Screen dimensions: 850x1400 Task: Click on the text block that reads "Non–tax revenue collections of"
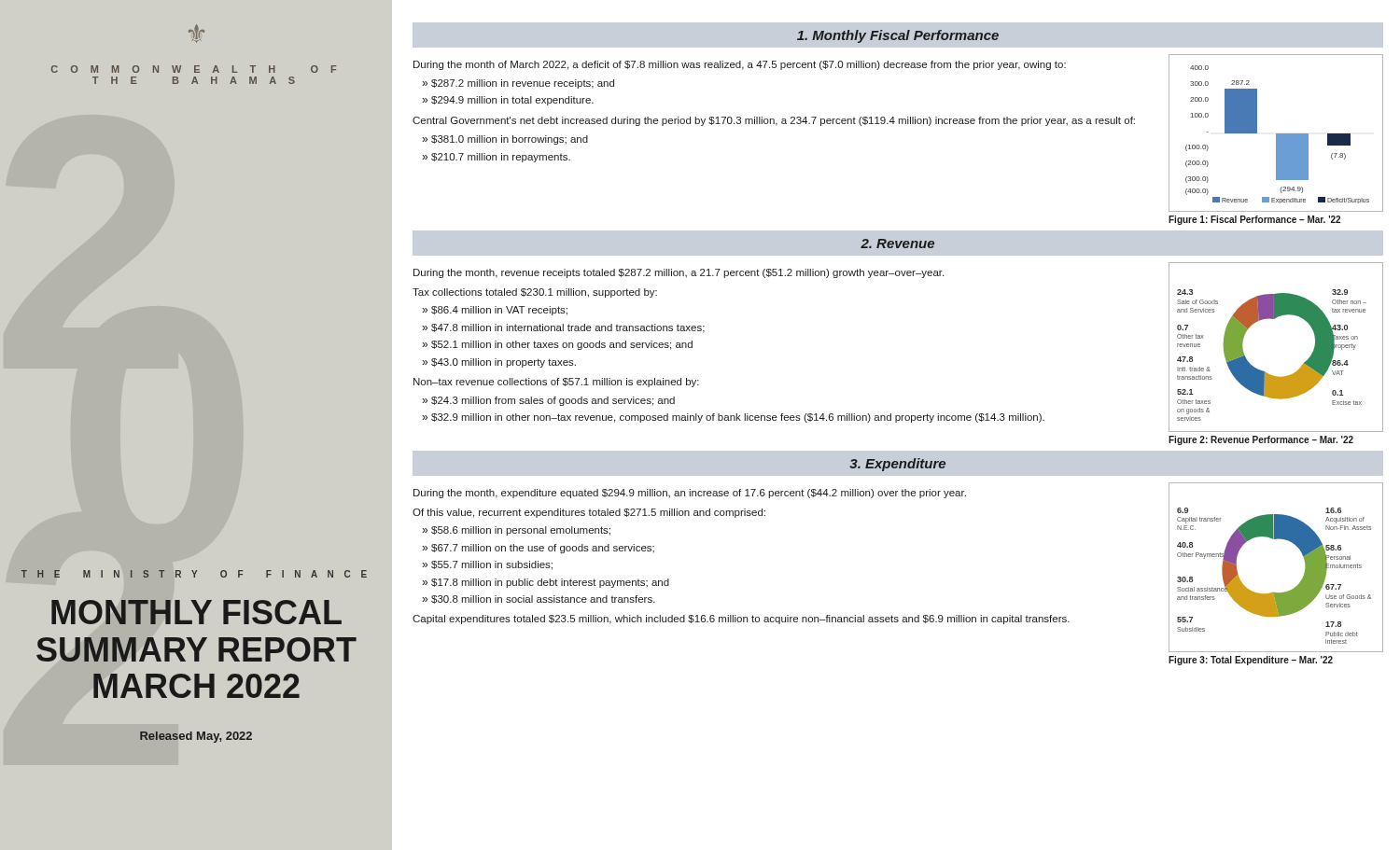pyautogui.click(x=556, y=382)
